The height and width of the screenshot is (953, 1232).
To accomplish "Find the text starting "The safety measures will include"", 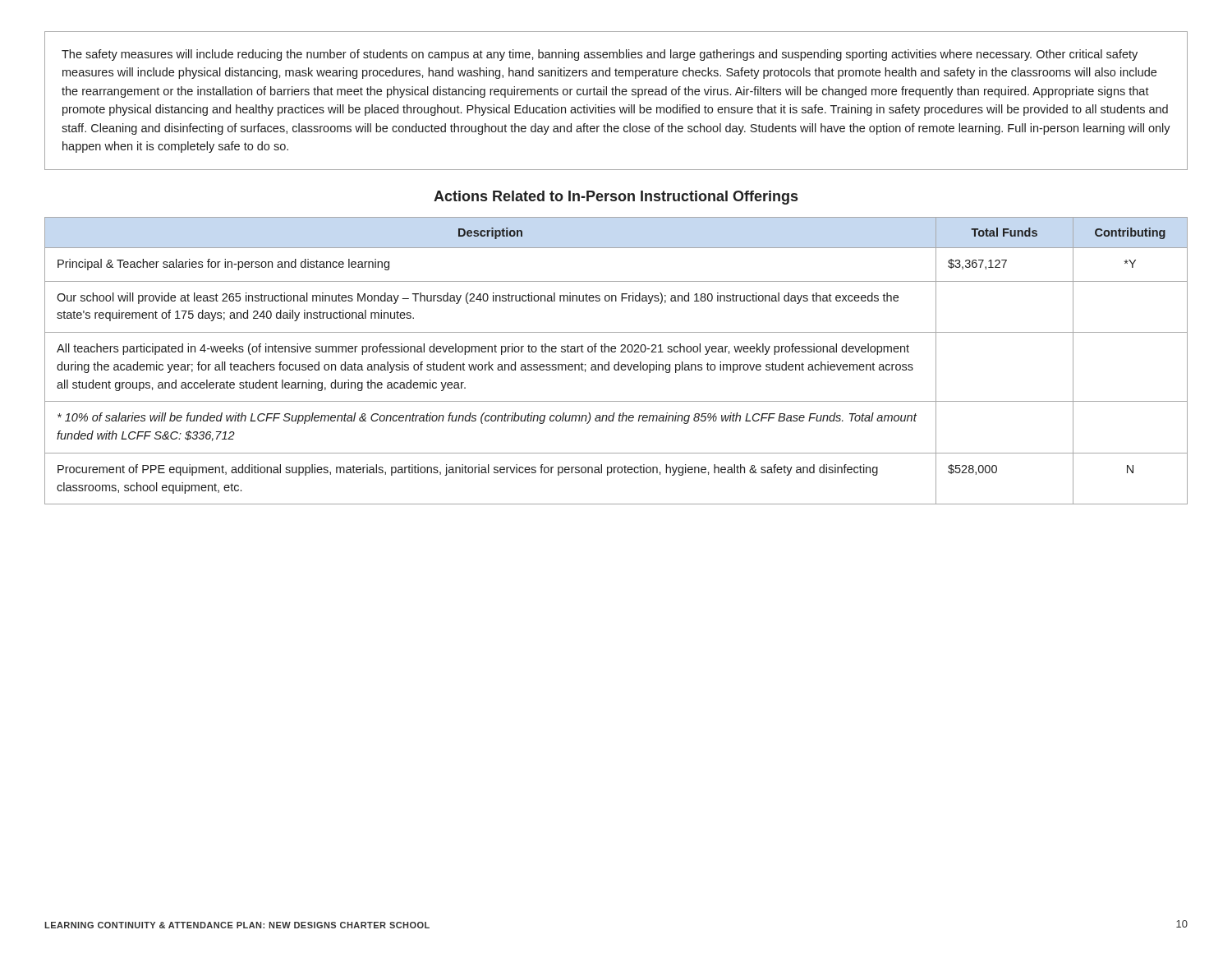I will (616, 100).
